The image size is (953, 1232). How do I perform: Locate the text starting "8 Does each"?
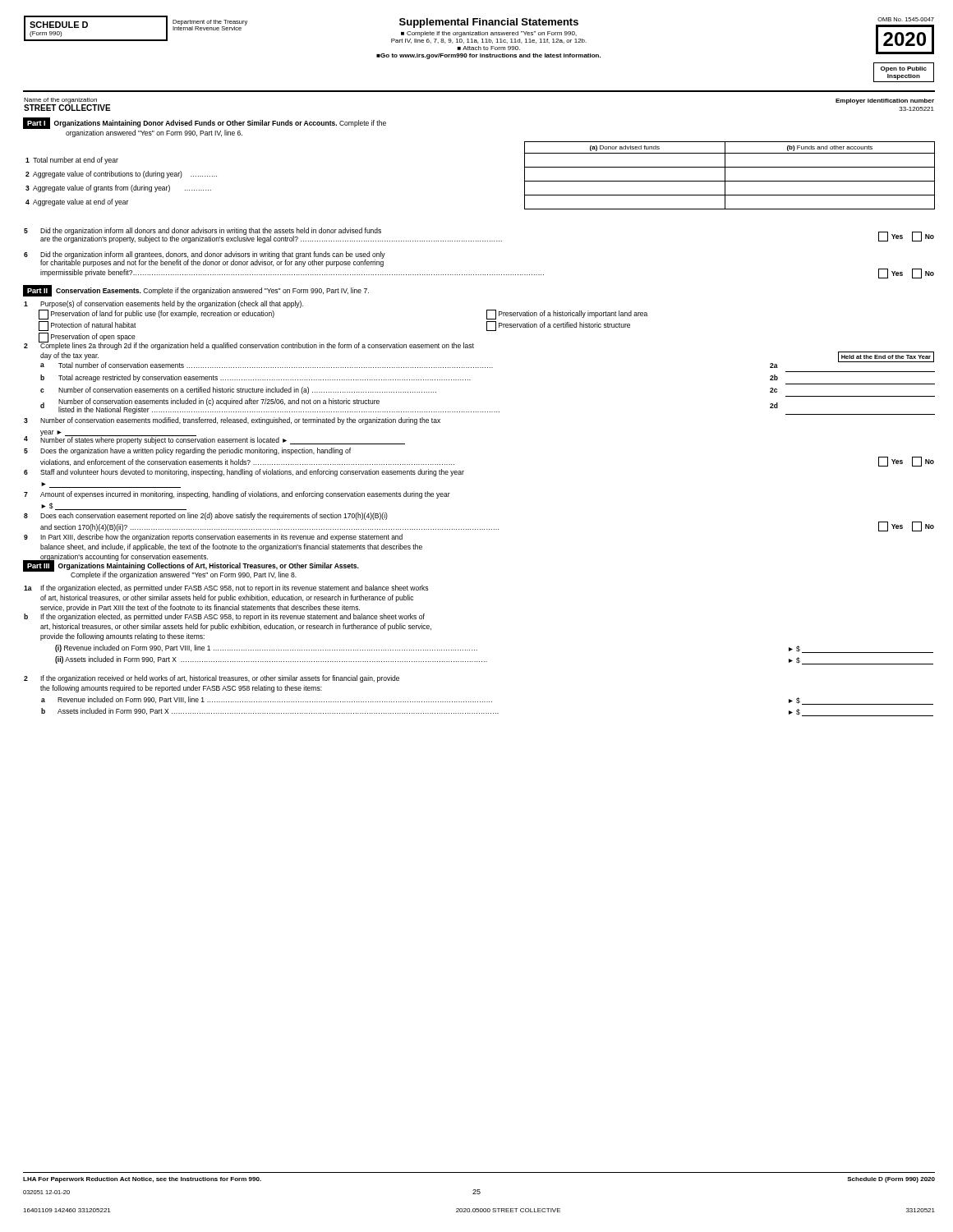coord(479,522)
